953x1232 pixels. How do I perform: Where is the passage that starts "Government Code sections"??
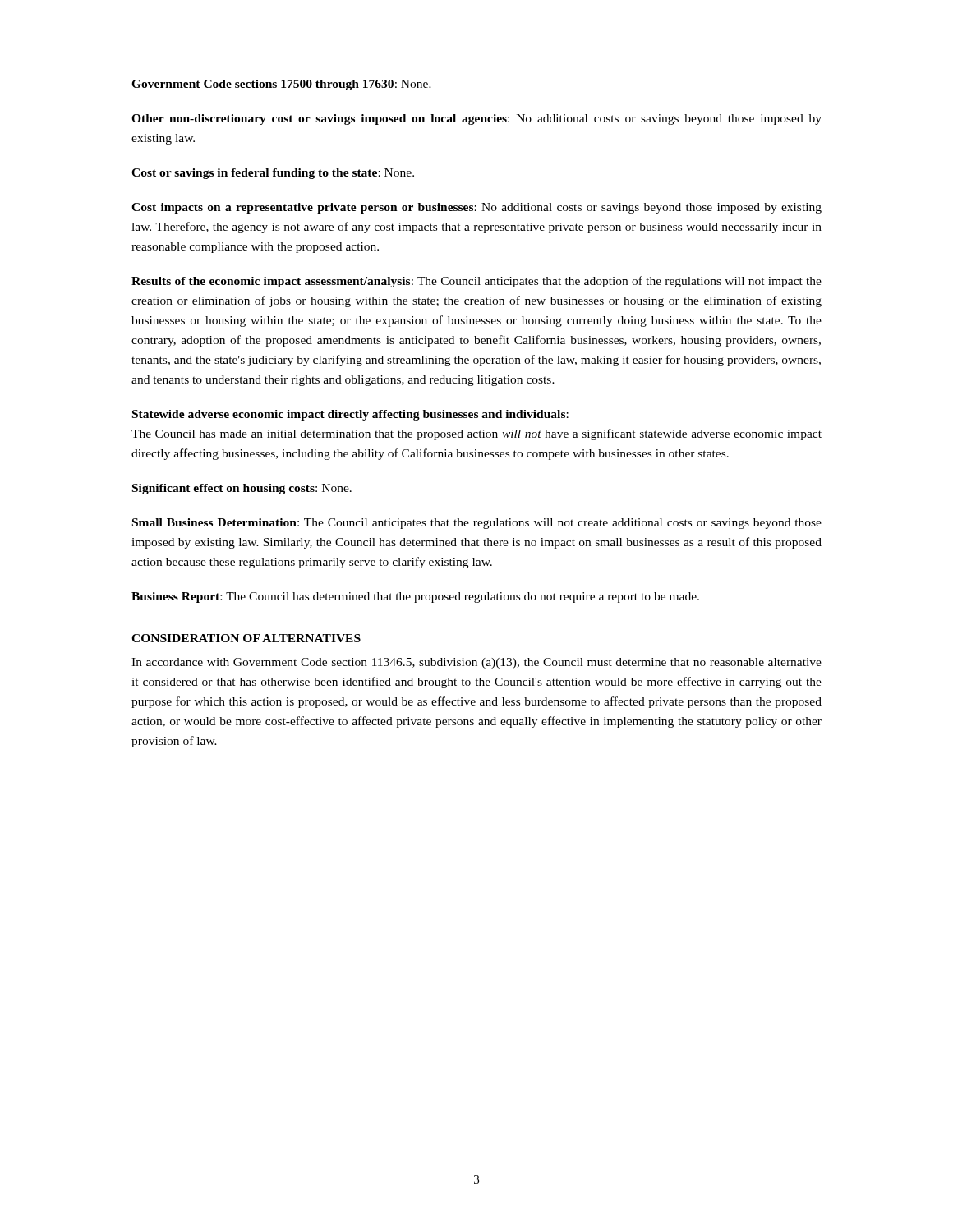281,83
